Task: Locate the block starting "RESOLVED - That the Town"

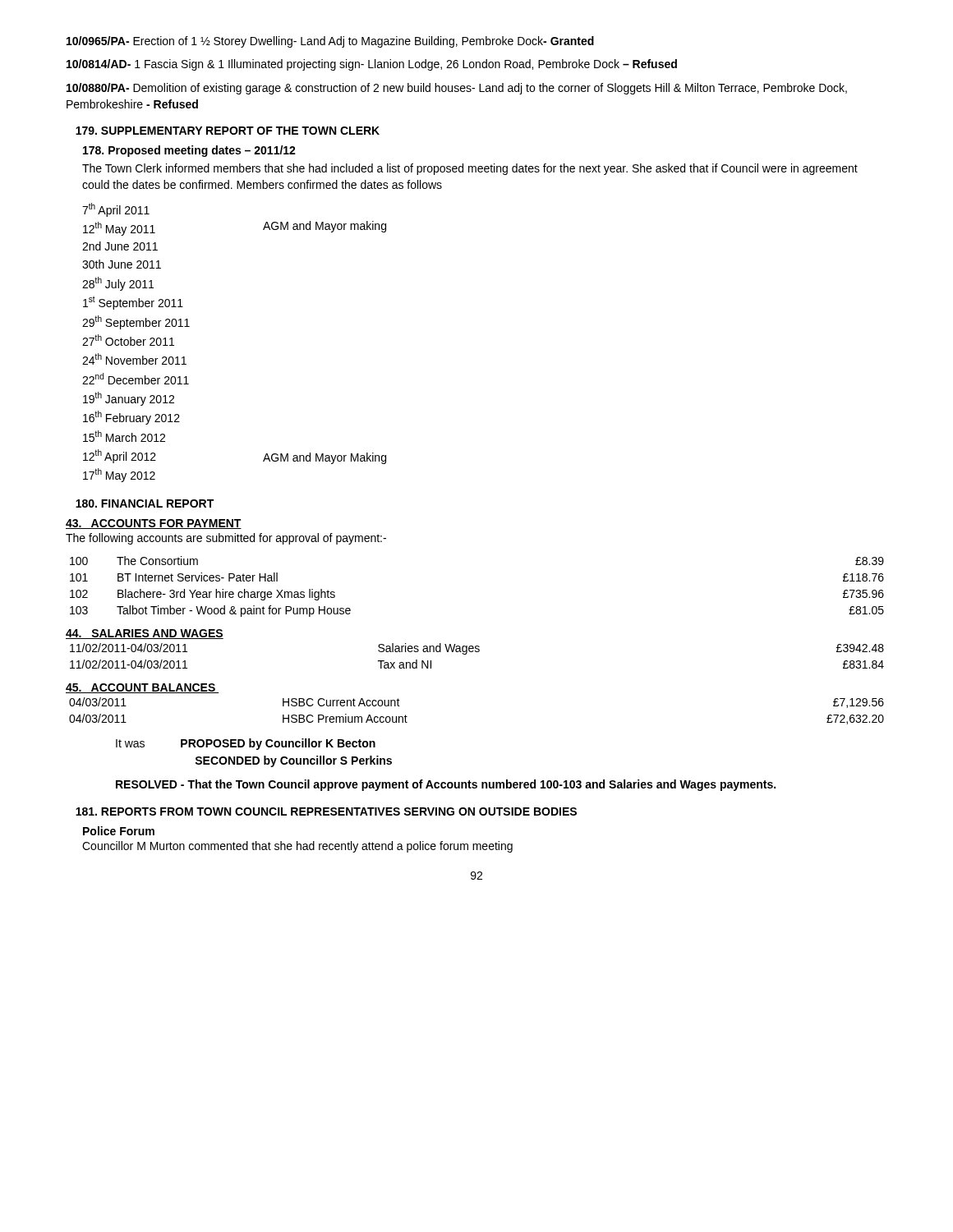Action: [x=446, y=784]
